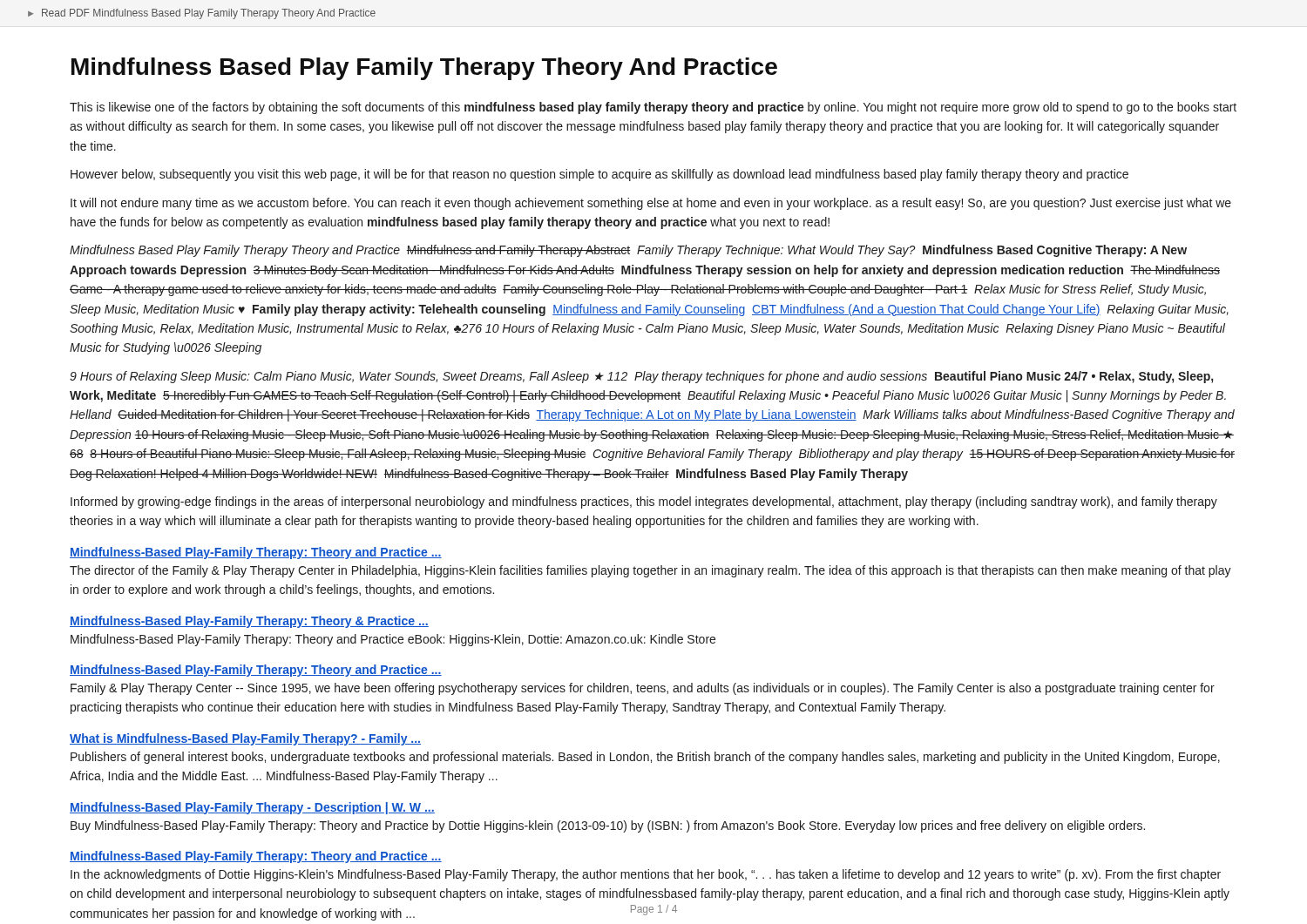
Task: Click on the passage starting "However below, subsequently you visit"
Action: tap(654, 174)
